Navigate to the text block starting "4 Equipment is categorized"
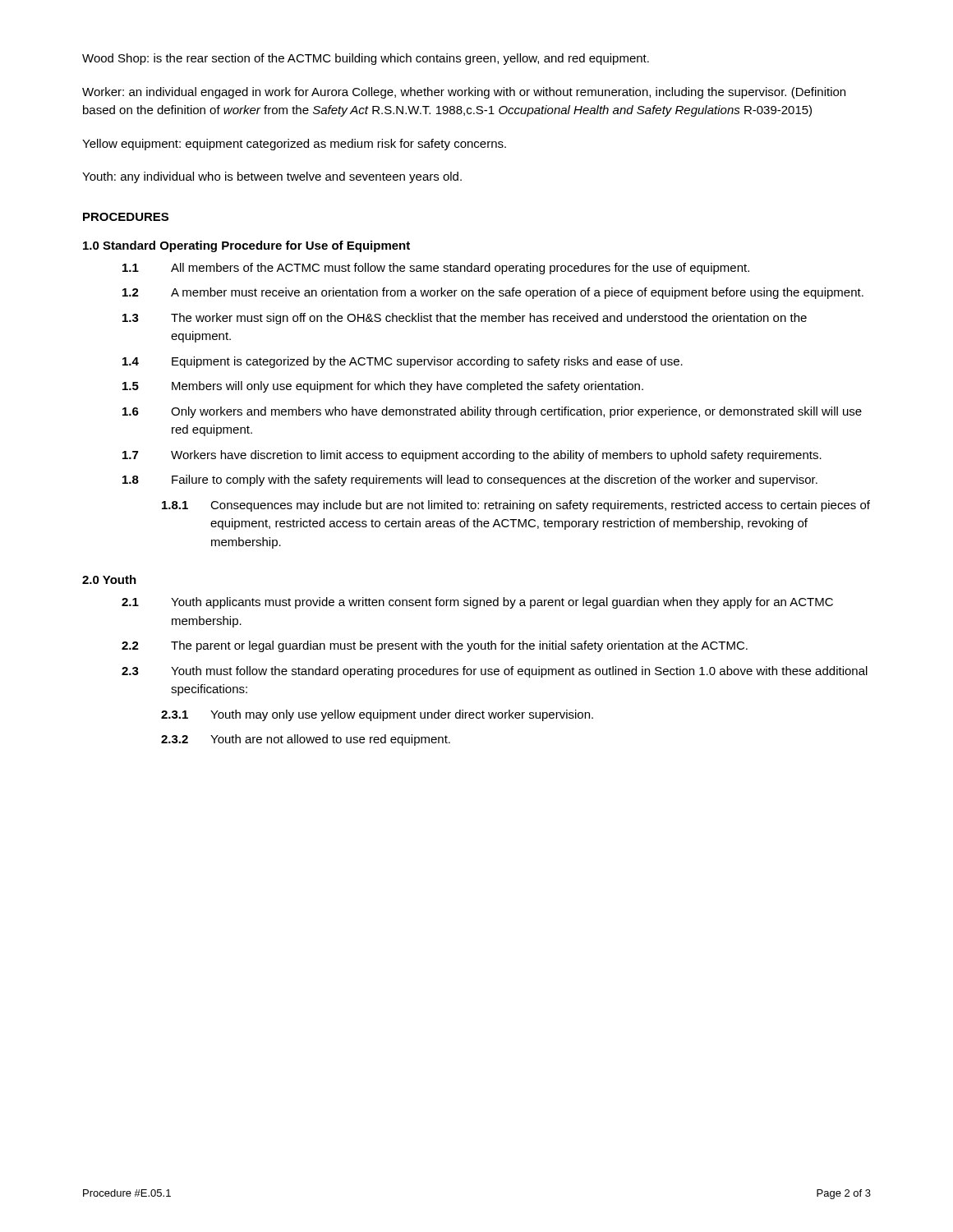Viewport: 953px width, 1232px height. [x=496, y=361]
